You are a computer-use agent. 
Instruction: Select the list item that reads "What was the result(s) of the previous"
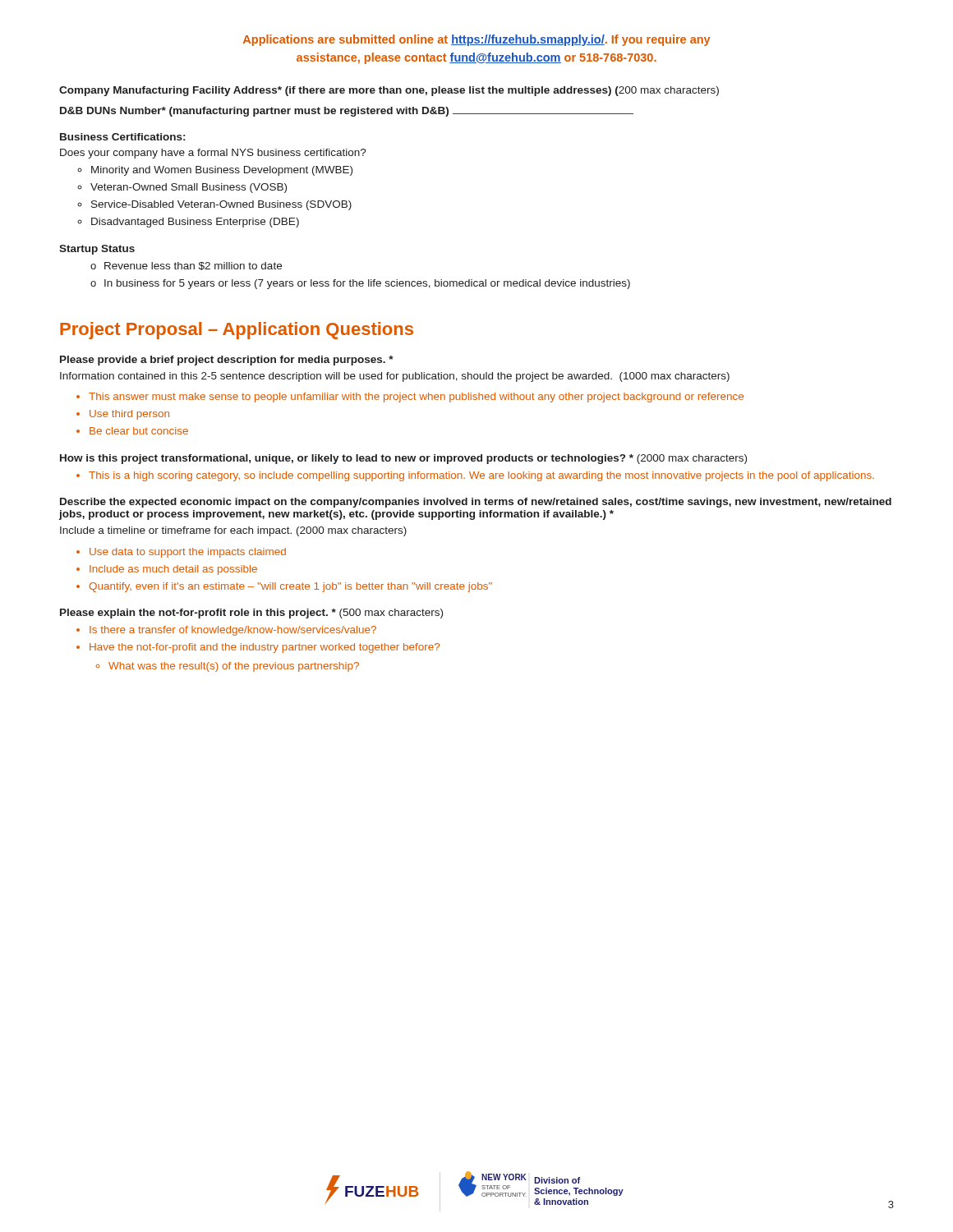tap(234, 666)
